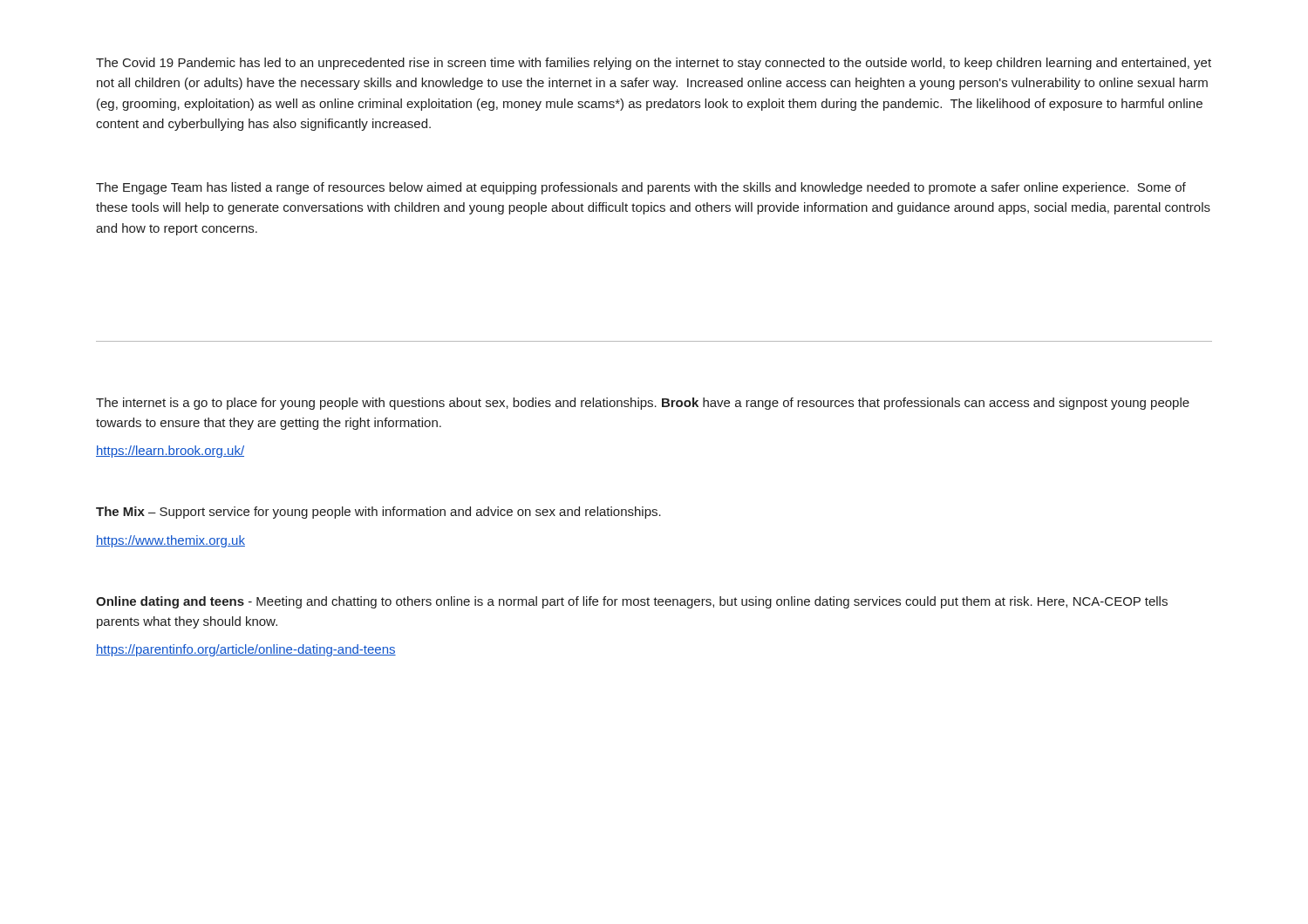Click the passage that begins "The Mix – Support service for young people"
Viewport: 1308px width, 924px height.
379,511
